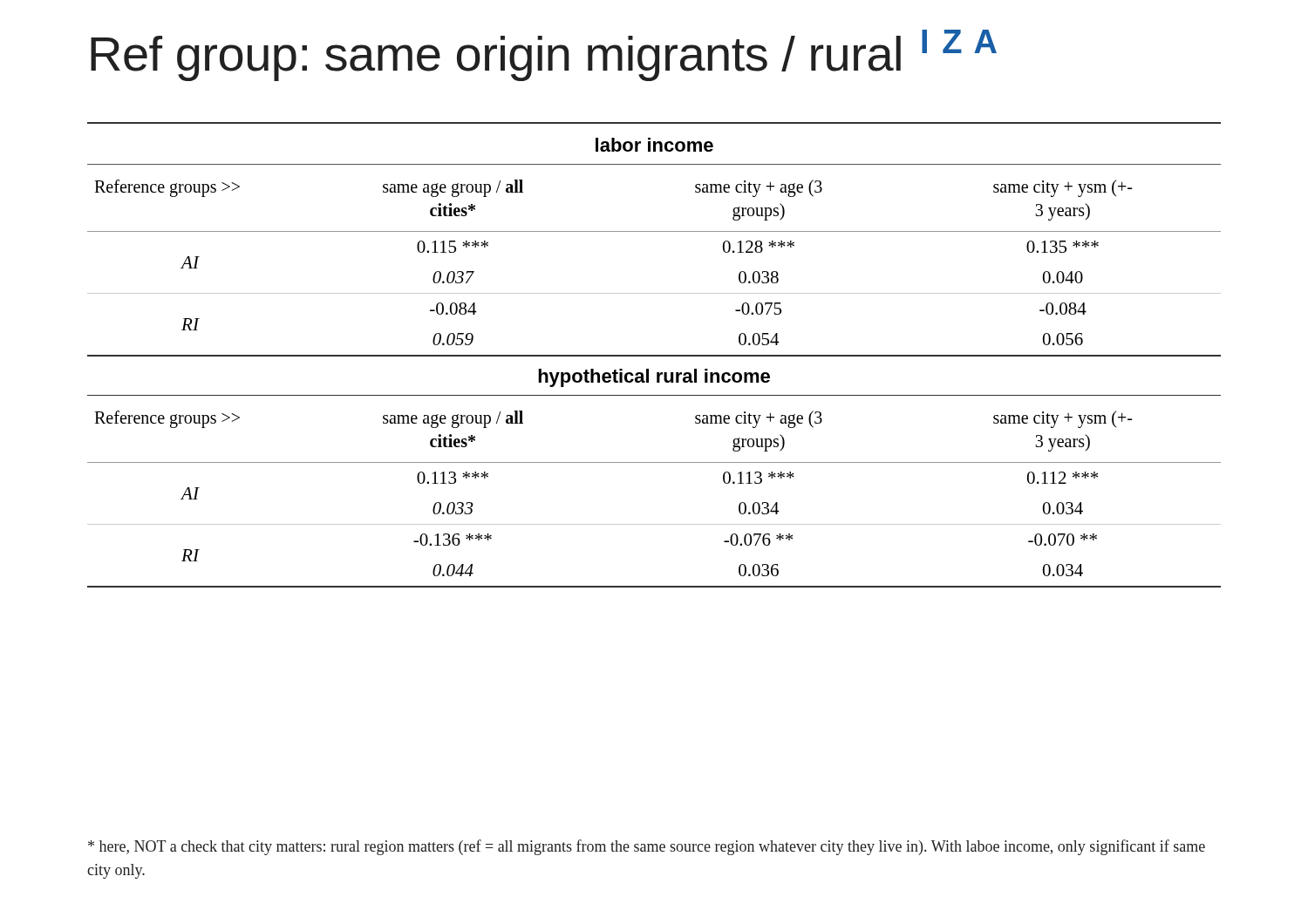Viewport: 1308px width, 924px height.
Task: Locate the footnote
Action: [646, 858]
